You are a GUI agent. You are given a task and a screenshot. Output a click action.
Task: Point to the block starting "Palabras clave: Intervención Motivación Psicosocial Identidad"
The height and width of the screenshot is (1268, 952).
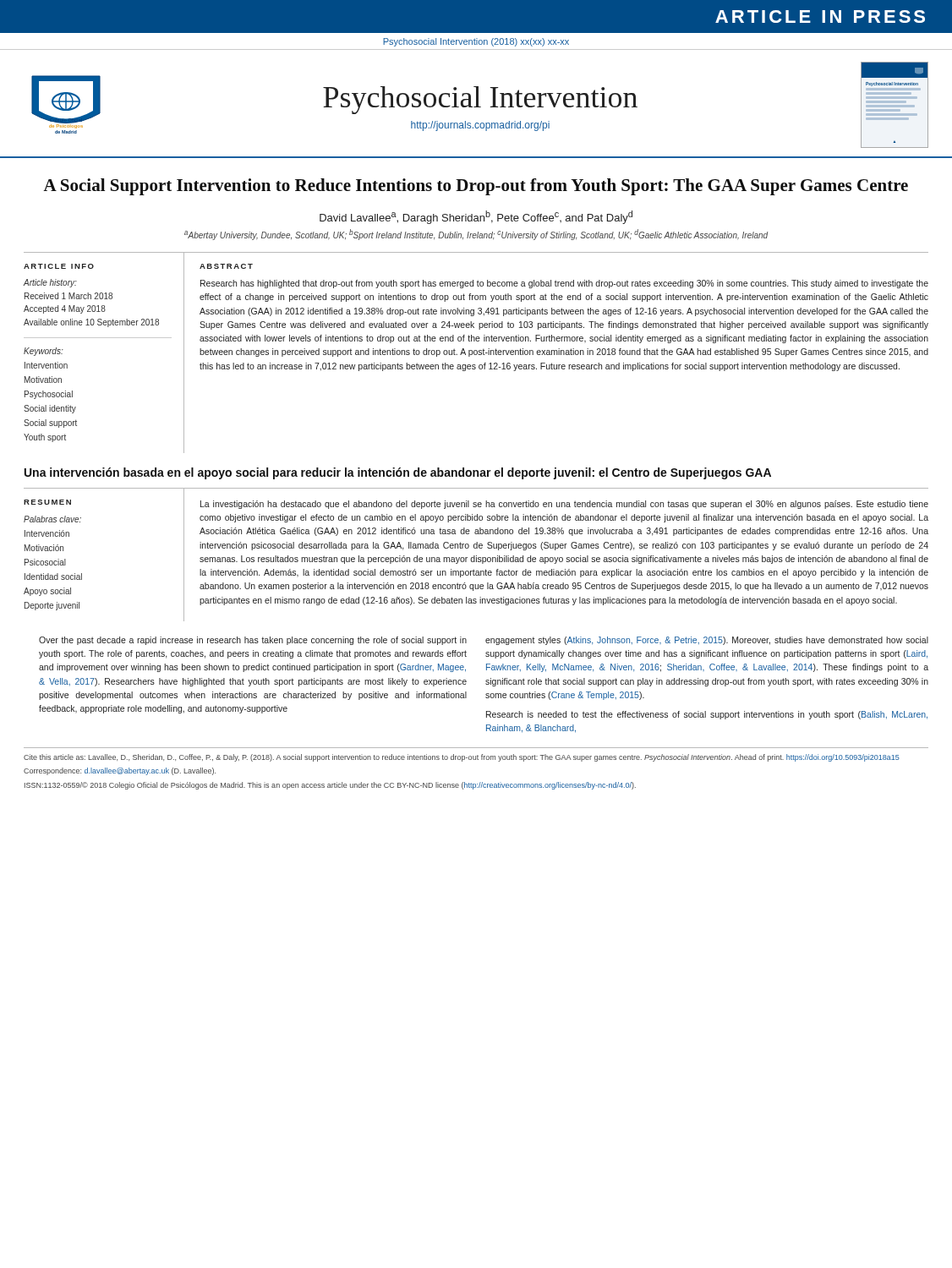coord(53,562)
